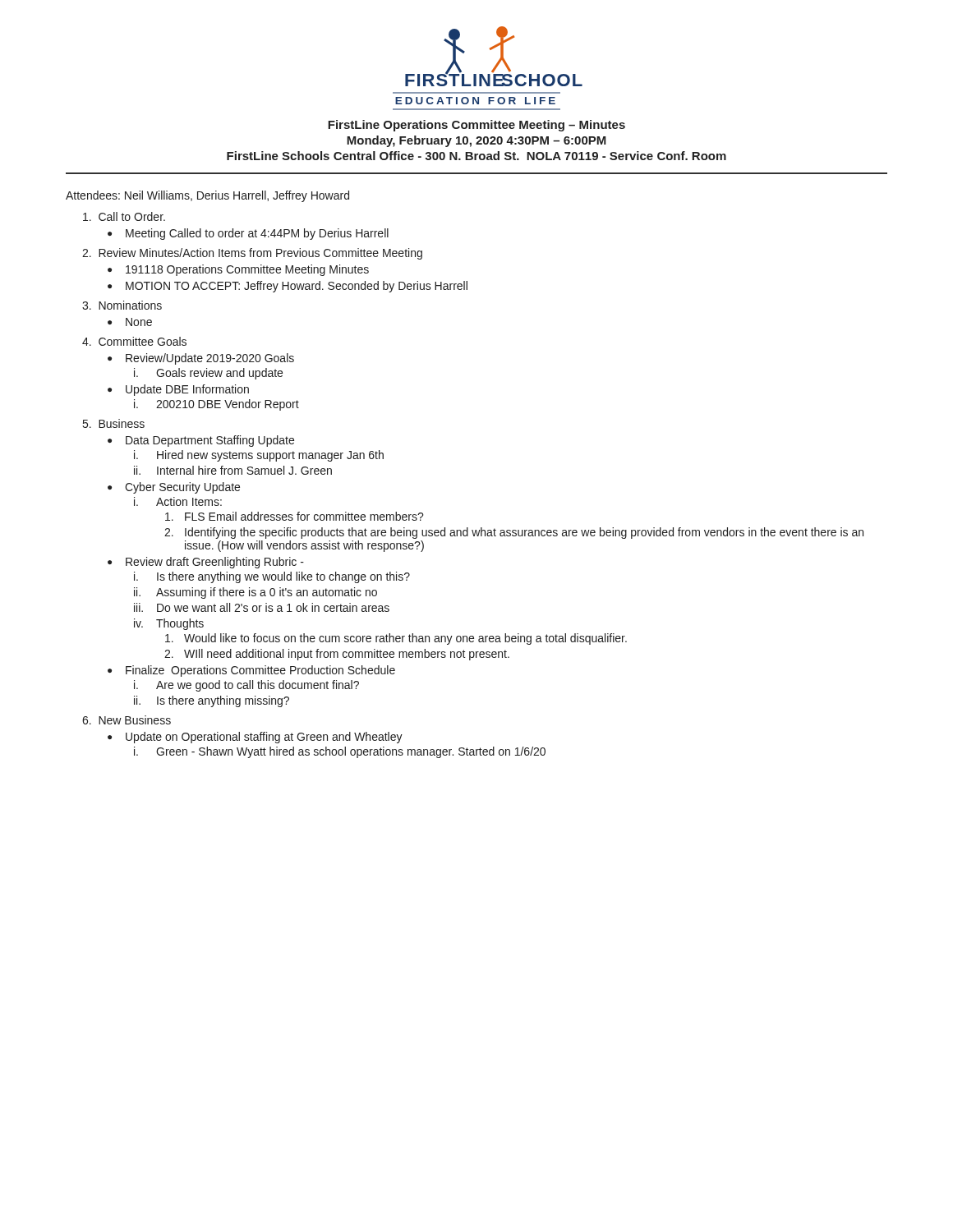Point to the block beginning "Cyber Security Update i.Action Items: 1.FLS Email"
The image size is (953, 1232).
pos(182,488)
